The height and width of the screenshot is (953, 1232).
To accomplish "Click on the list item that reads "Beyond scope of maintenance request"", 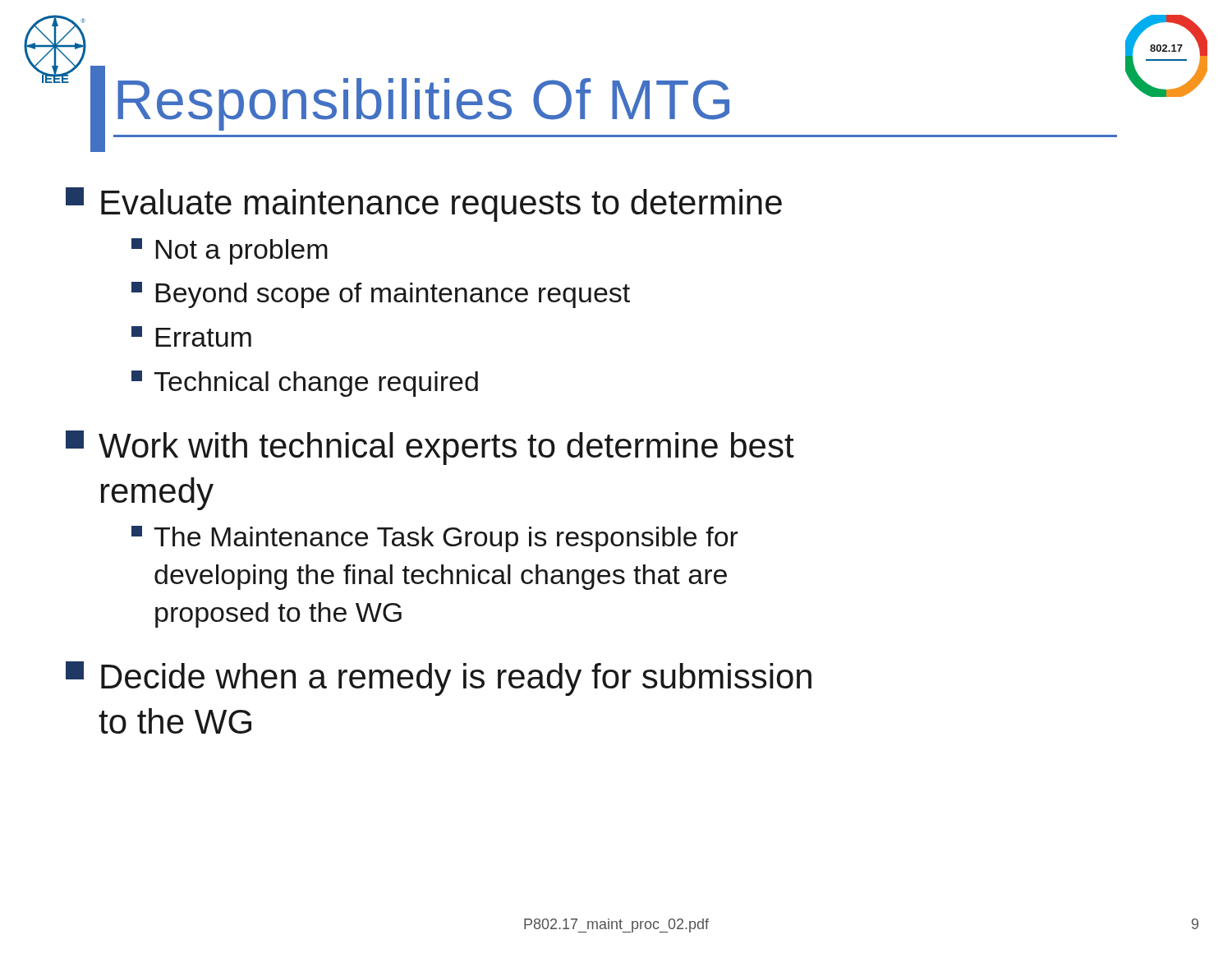I will pos(381,294).
